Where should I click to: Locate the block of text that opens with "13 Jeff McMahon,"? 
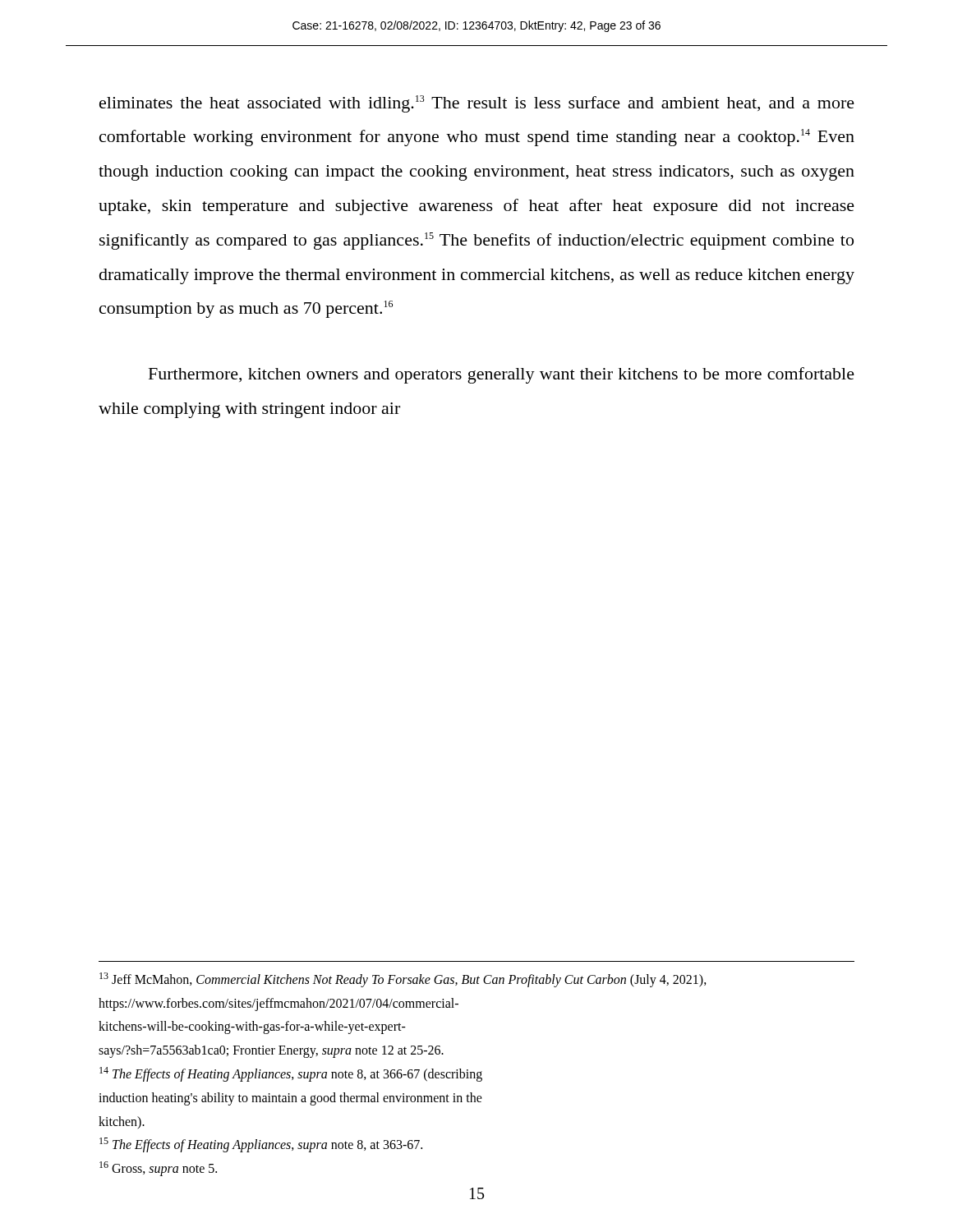click(476, 1074)
